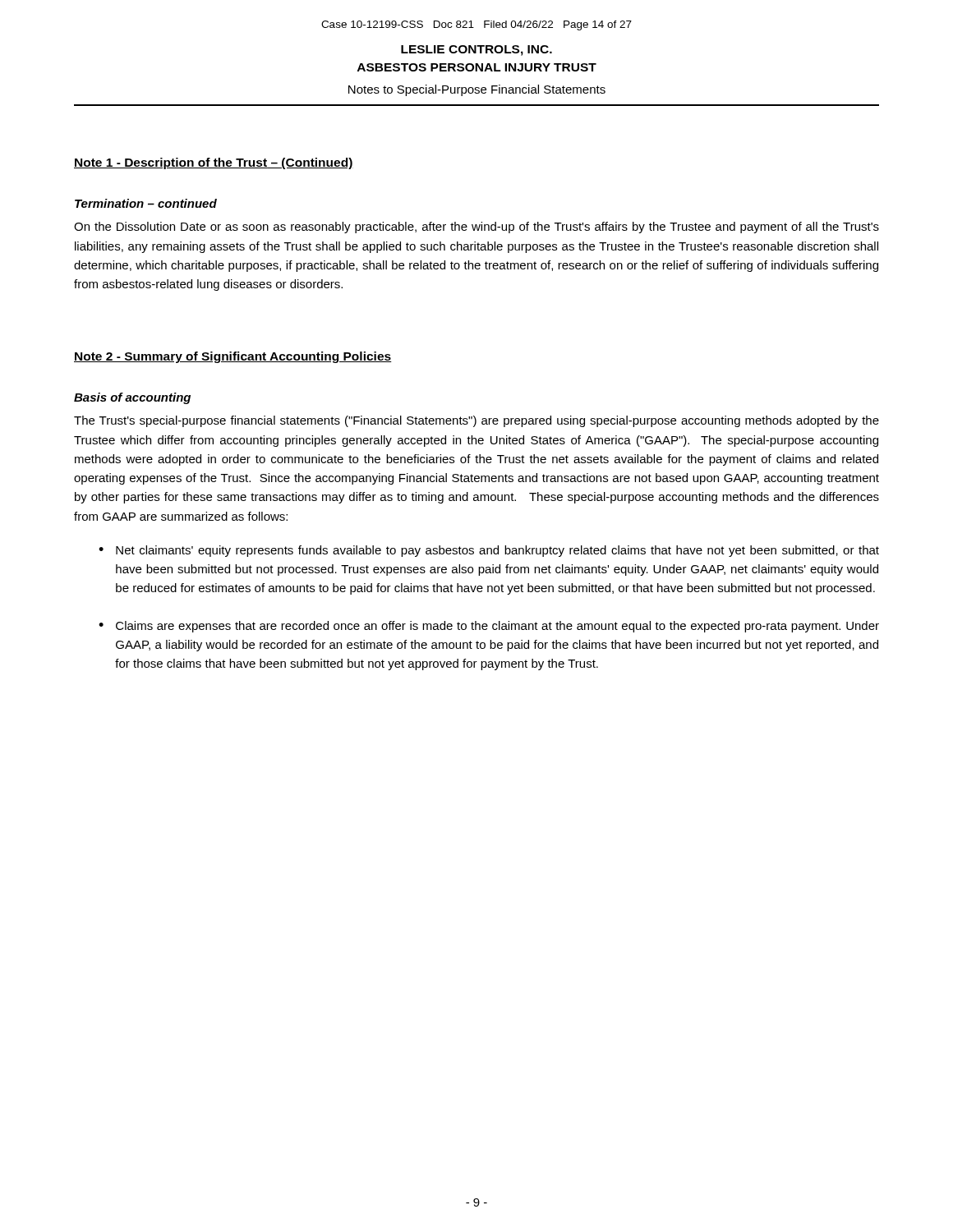Point to the element starting "• Net claimants'"

pos(489,569)
